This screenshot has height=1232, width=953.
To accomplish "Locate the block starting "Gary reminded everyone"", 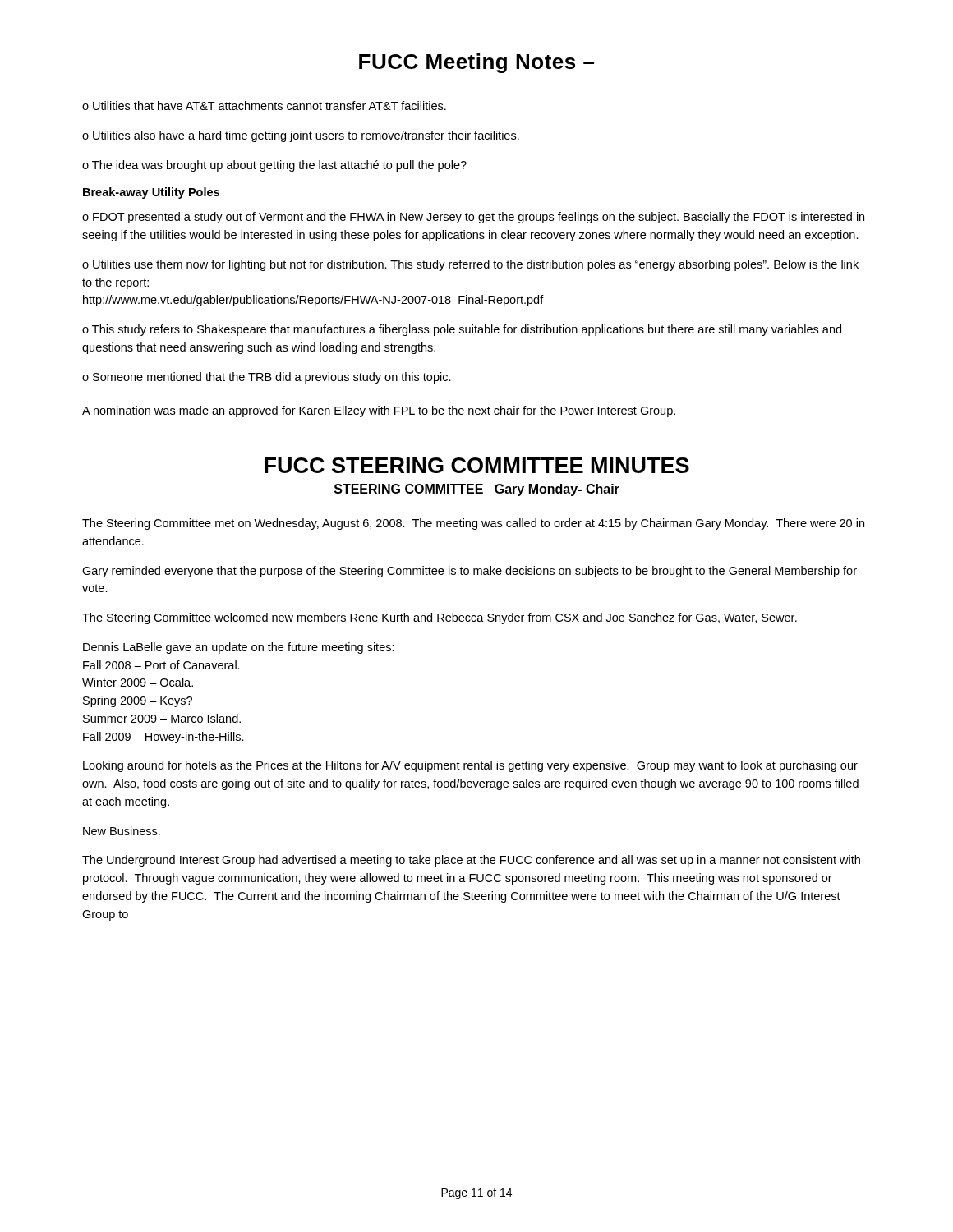I will point(470,579).
